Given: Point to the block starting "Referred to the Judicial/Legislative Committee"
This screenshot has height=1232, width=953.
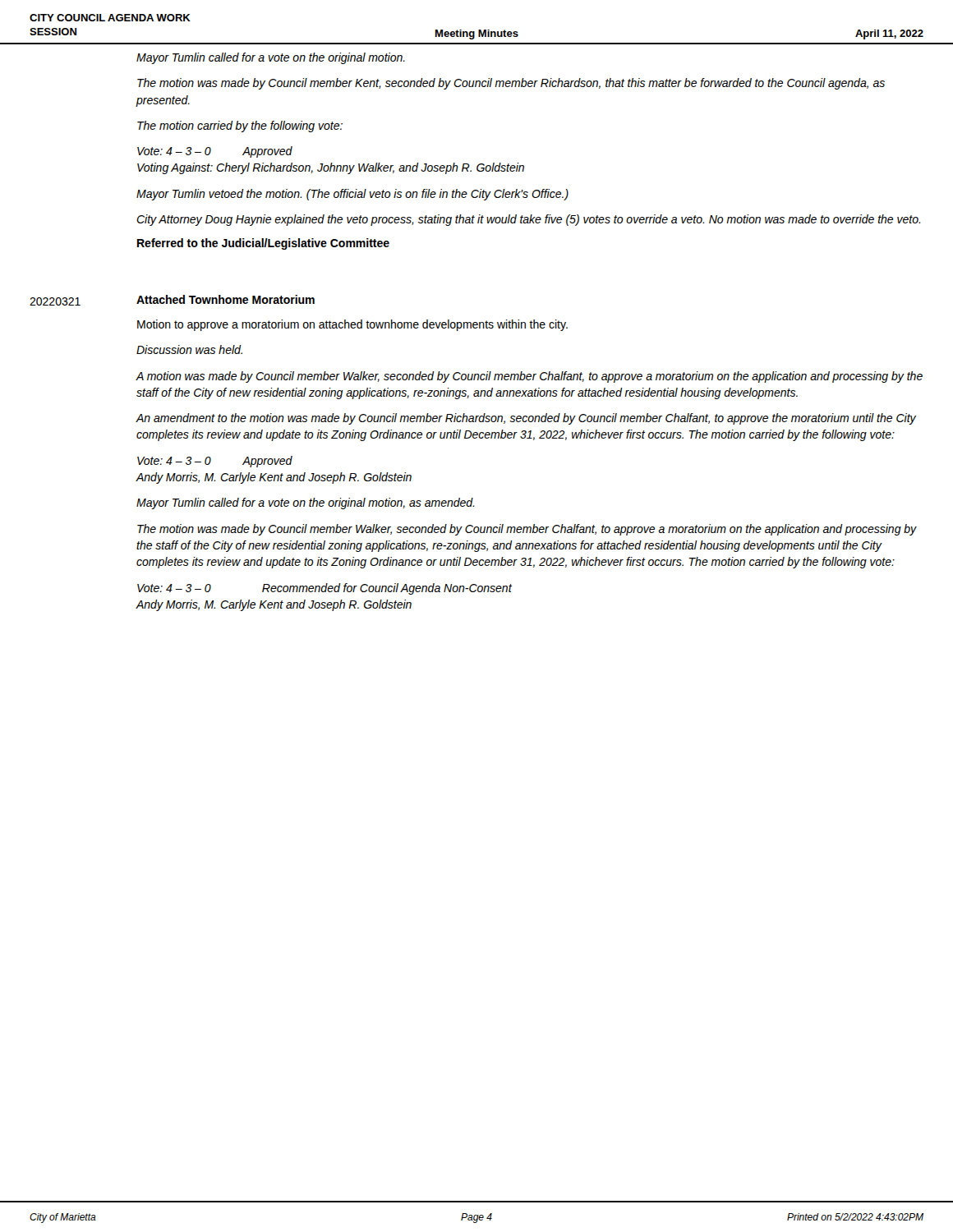Looking at the screenshot, I should point(263,243).
